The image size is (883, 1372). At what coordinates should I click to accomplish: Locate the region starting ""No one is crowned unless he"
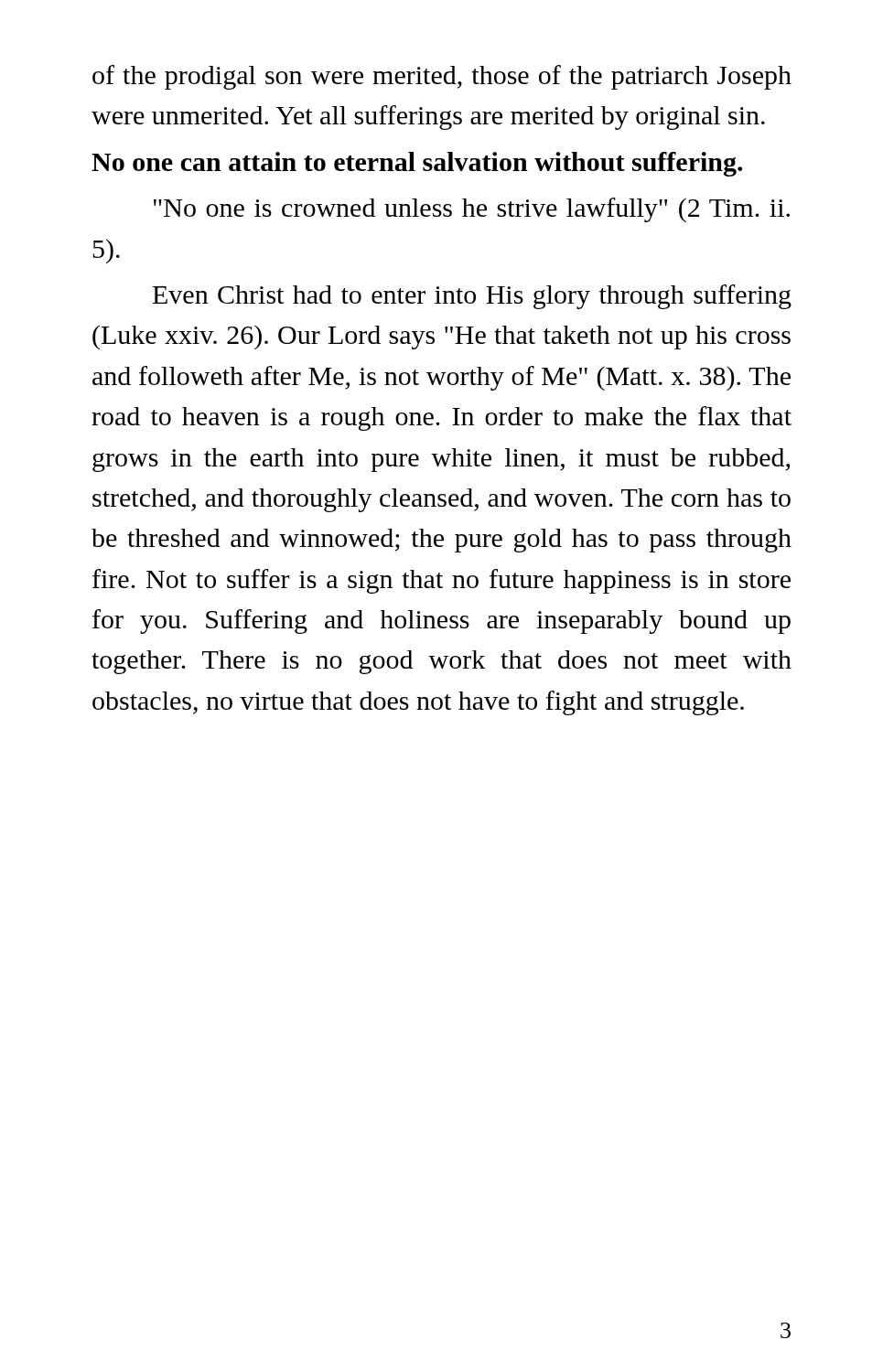pyautogui.click(x=442, y=225)
